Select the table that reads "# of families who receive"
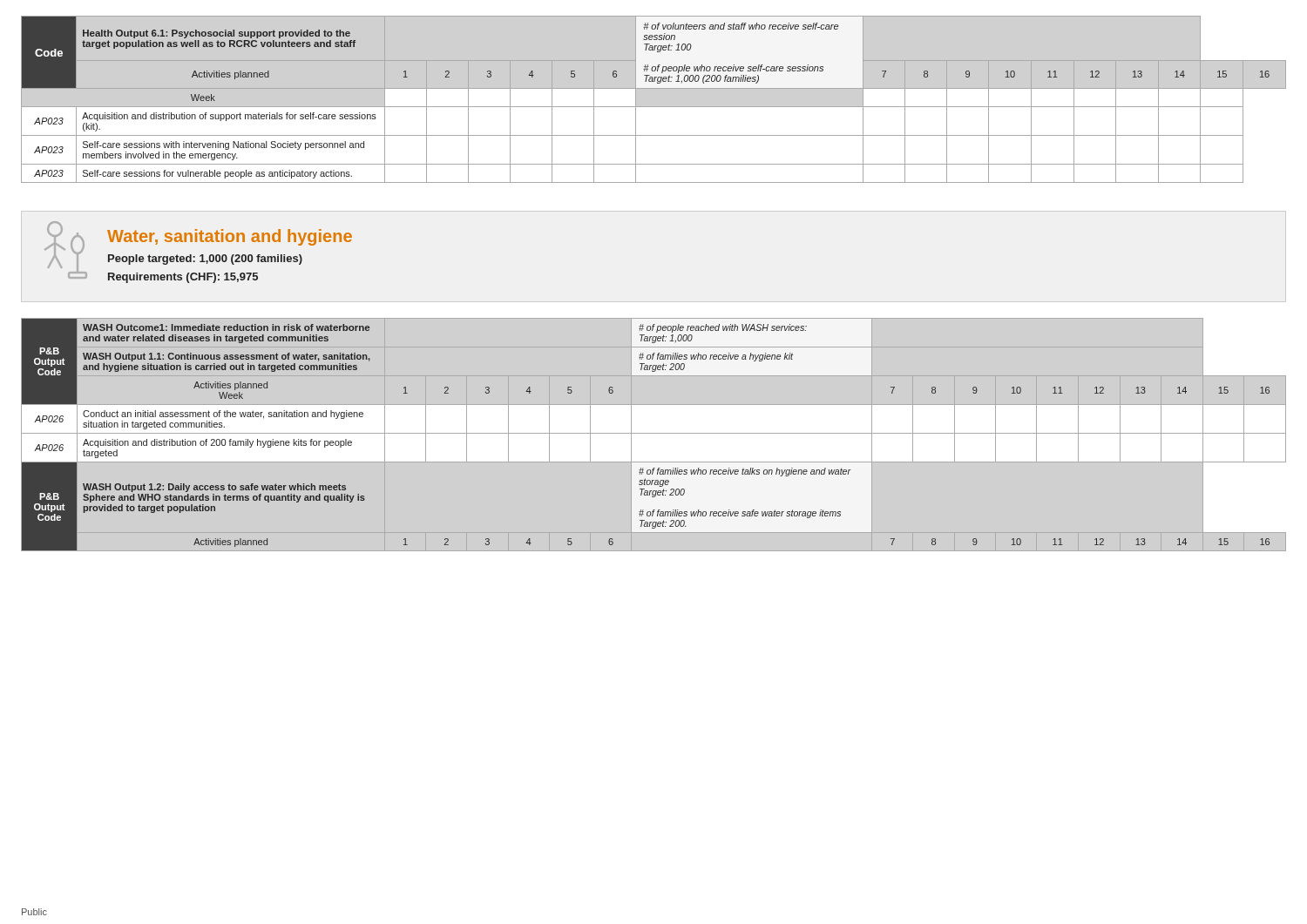1307x924 pixels. tap(654, 435)
